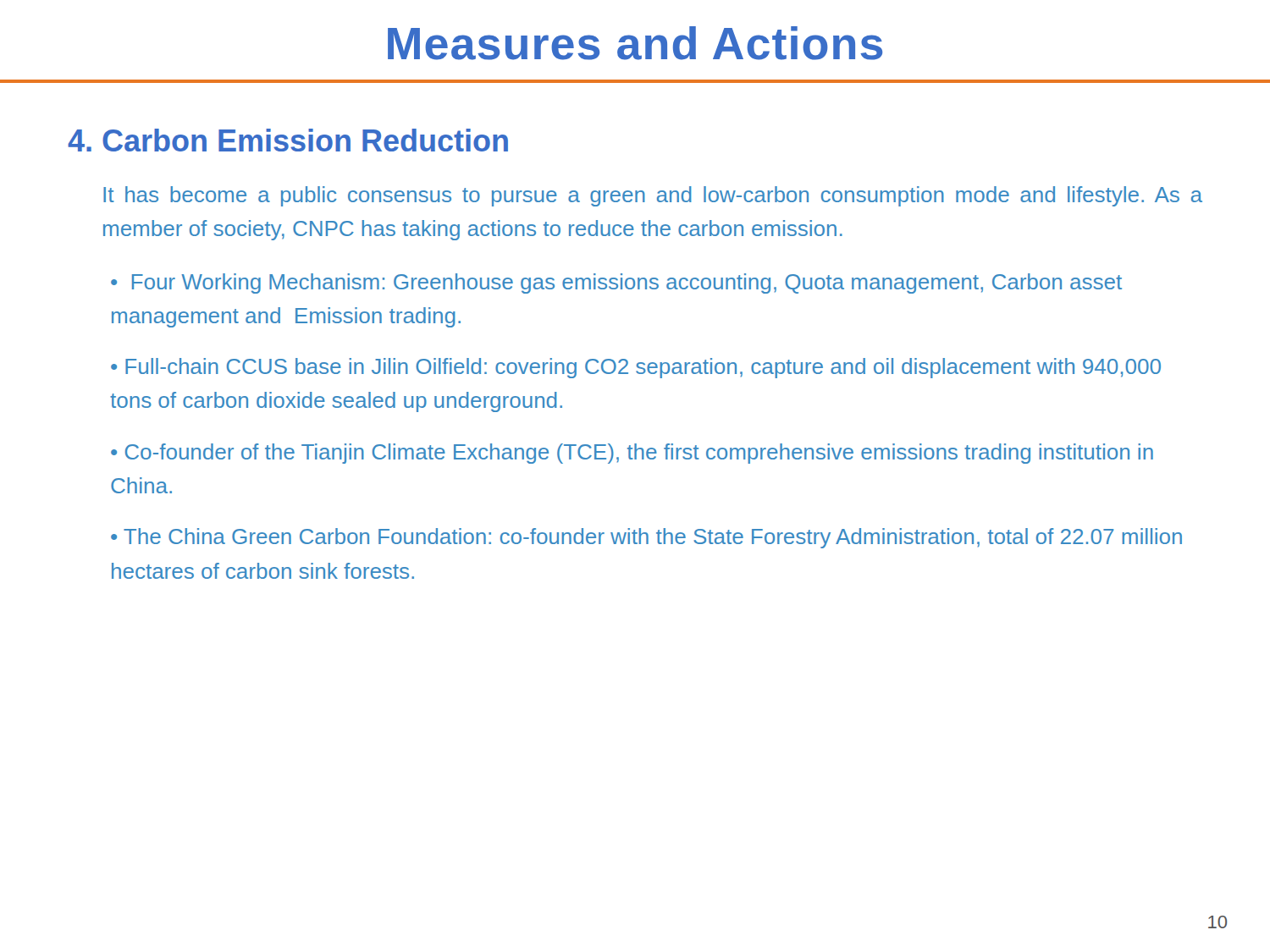Find the block on this page that starts "• Four Working Mechanism: Greenhouse"

tap(616, 298)
